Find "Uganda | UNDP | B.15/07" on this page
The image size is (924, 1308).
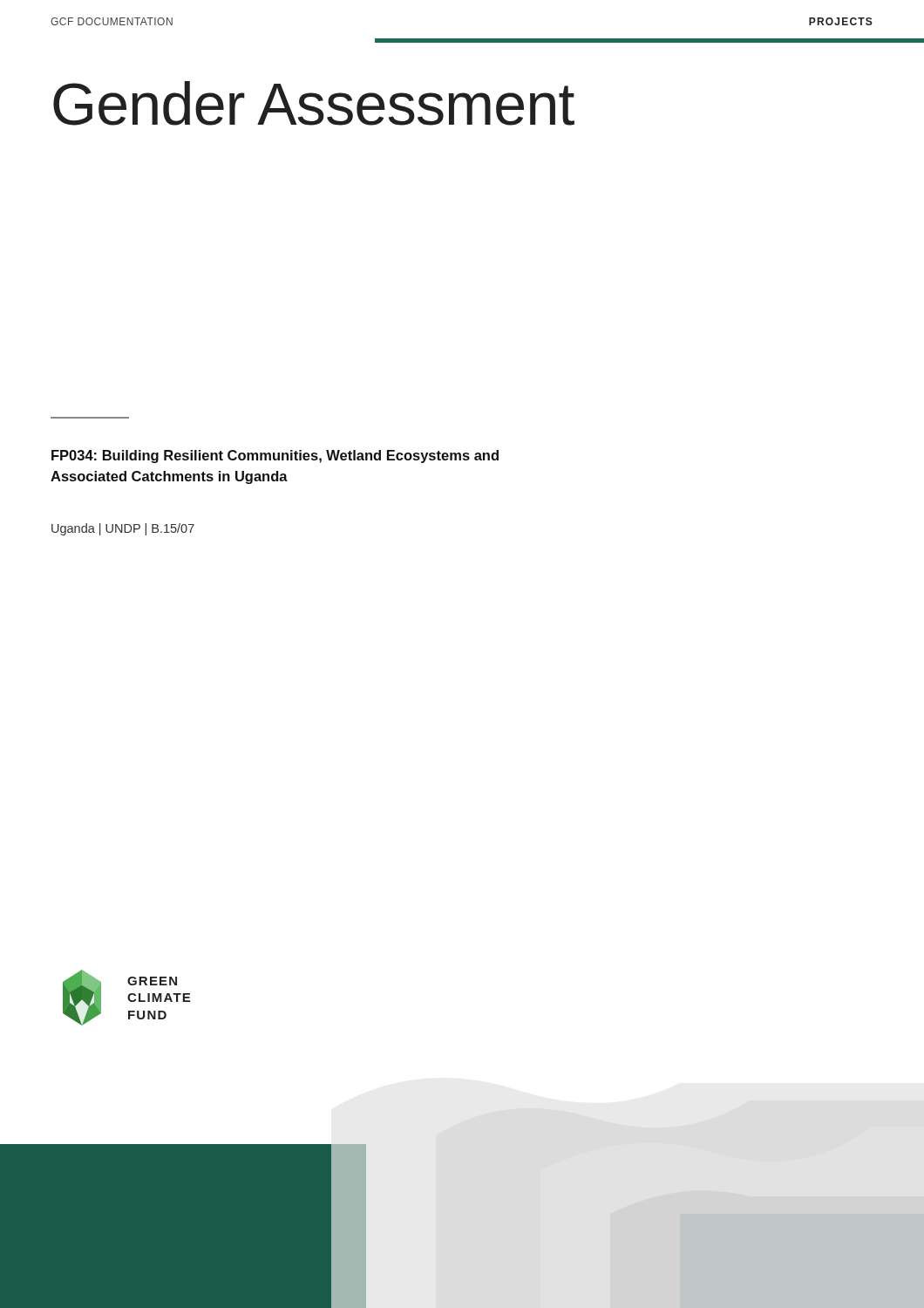[123, 528]
